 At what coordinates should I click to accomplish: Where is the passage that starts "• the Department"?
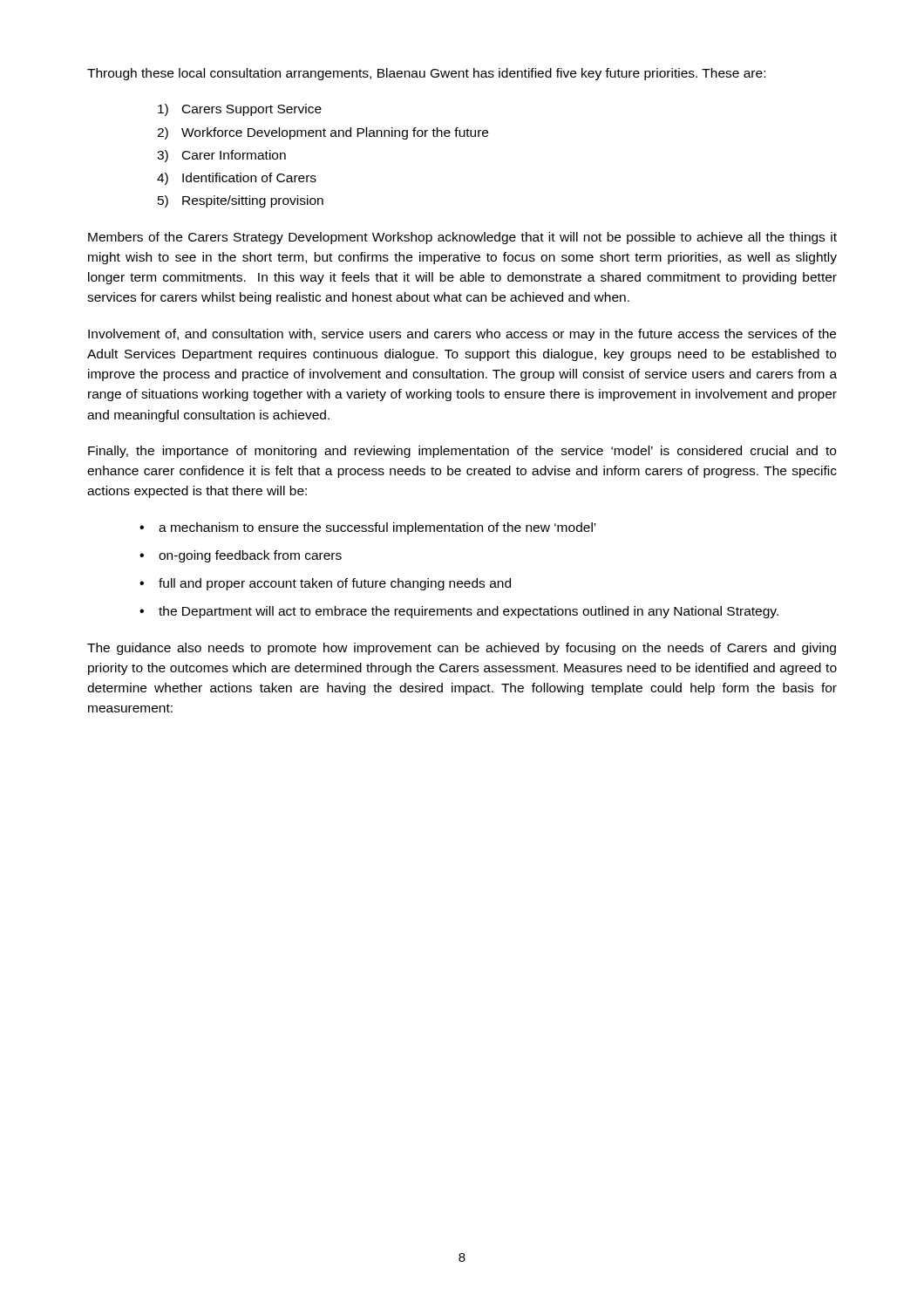pyautogui.click(x=459, y=611)
